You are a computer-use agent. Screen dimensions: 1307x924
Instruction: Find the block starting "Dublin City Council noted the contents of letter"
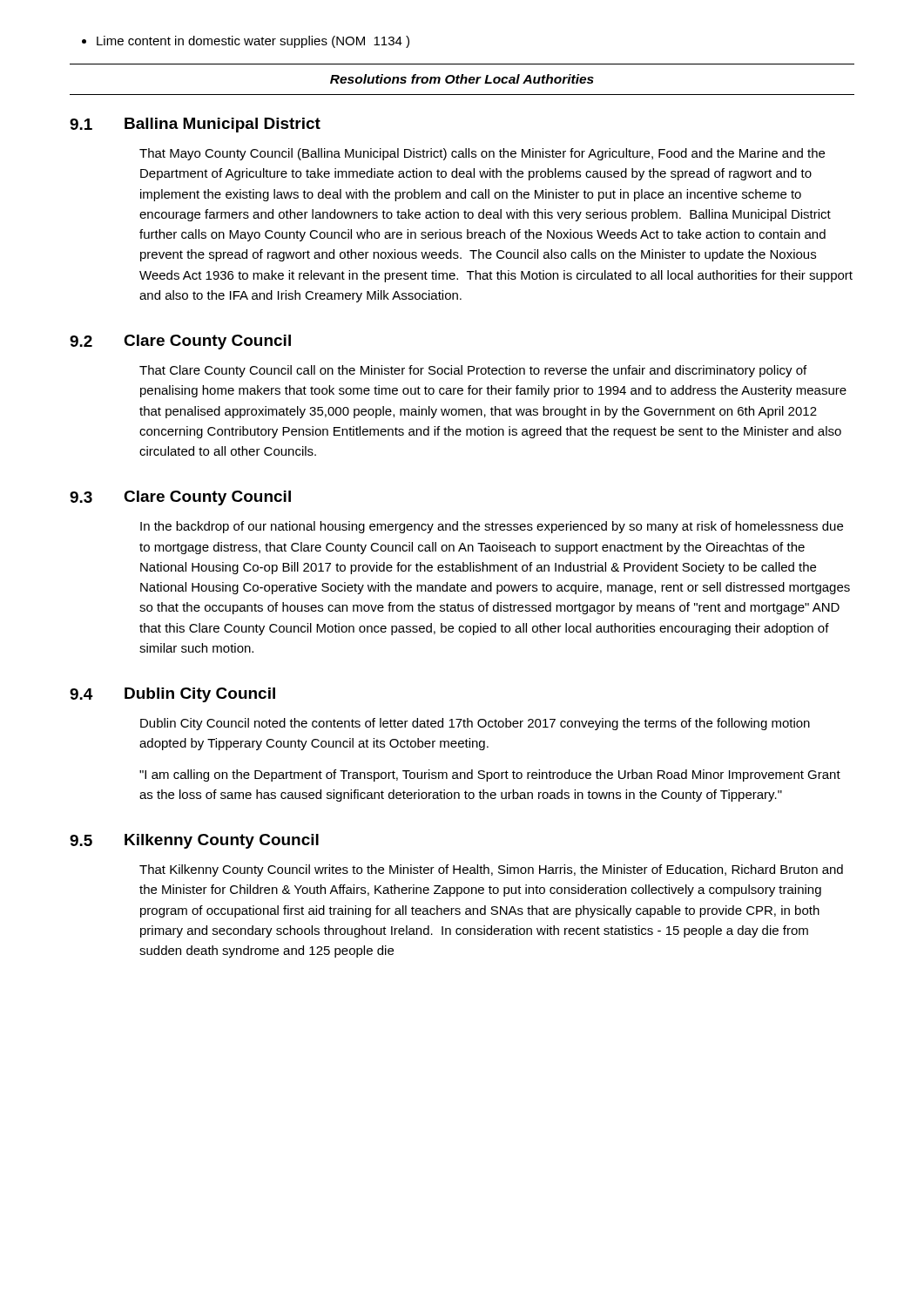(x=475, y=733)
